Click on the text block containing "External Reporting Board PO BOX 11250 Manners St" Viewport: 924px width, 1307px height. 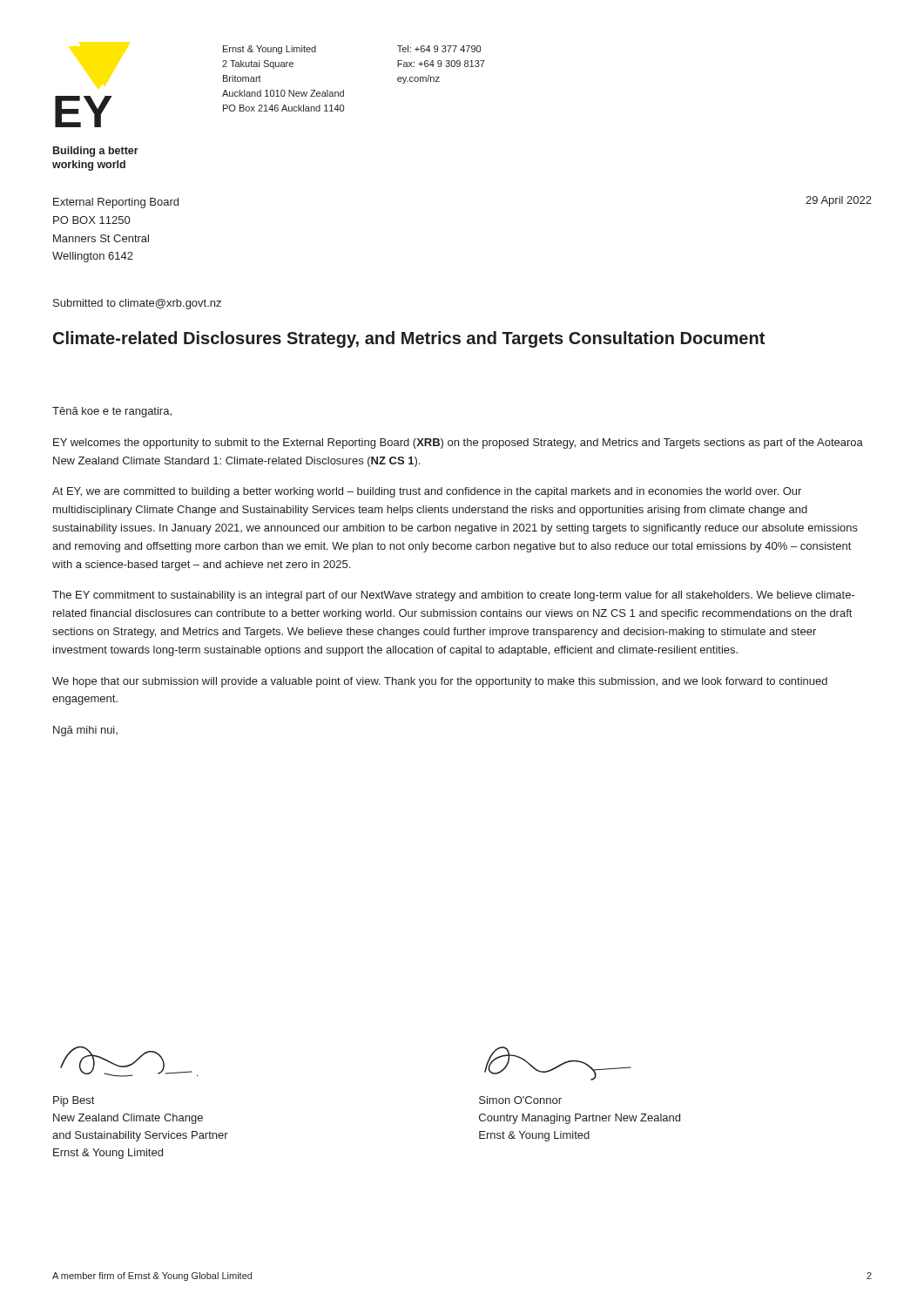coord(116,229)
